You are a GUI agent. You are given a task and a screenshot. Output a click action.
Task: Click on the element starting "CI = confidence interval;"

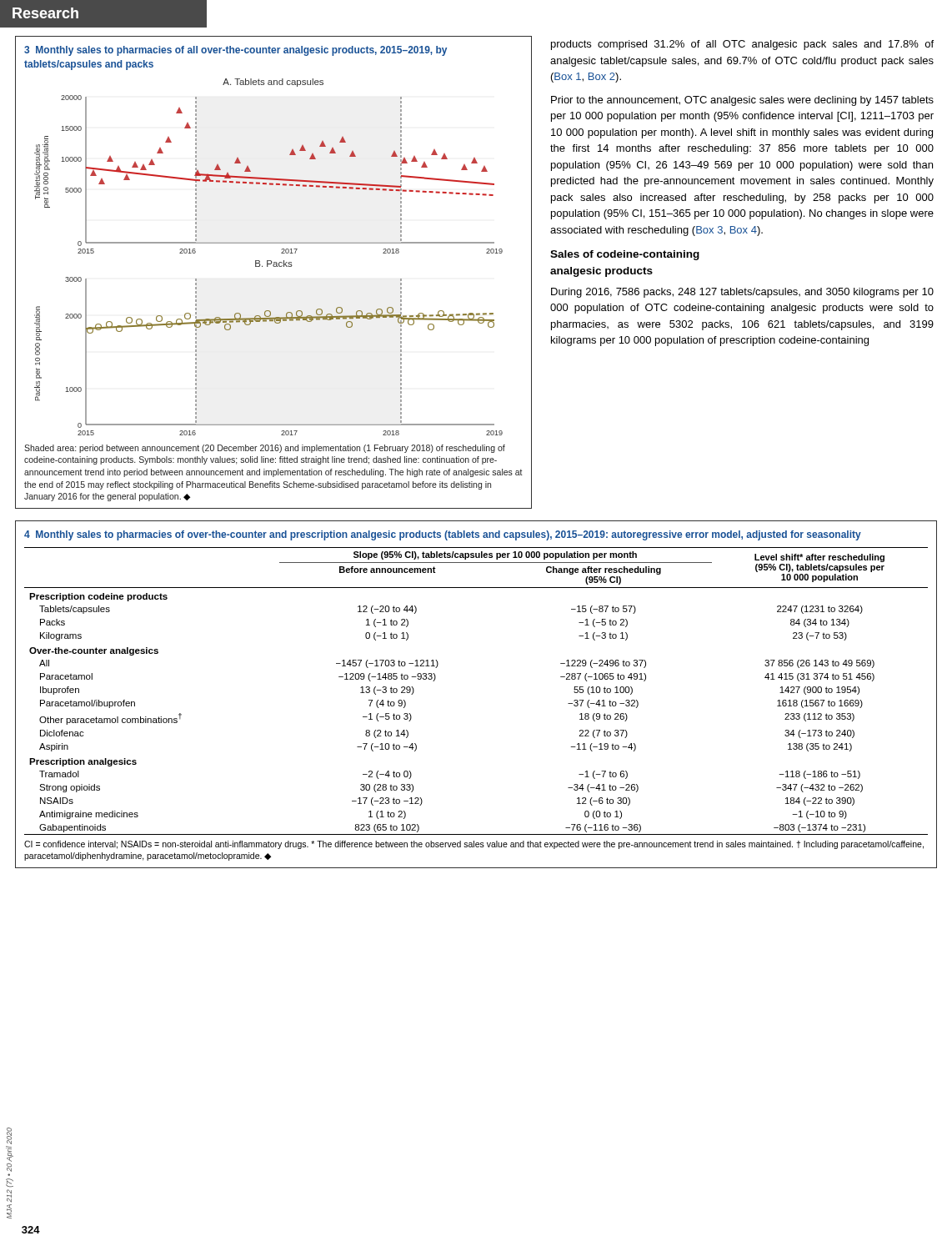coord(474,850)
